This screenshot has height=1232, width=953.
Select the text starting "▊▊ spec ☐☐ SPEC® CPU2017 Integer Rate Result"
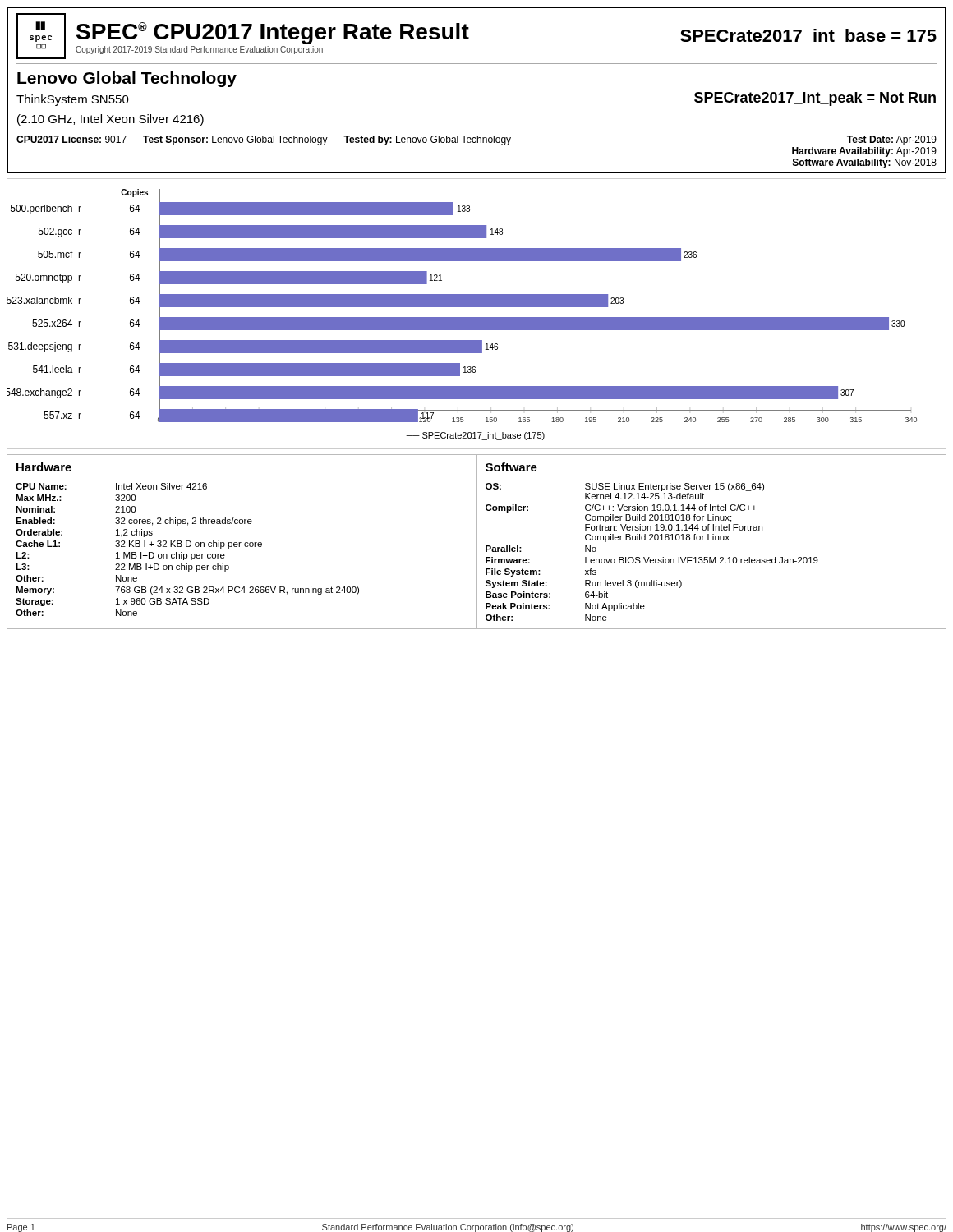[x=269, y=36]
